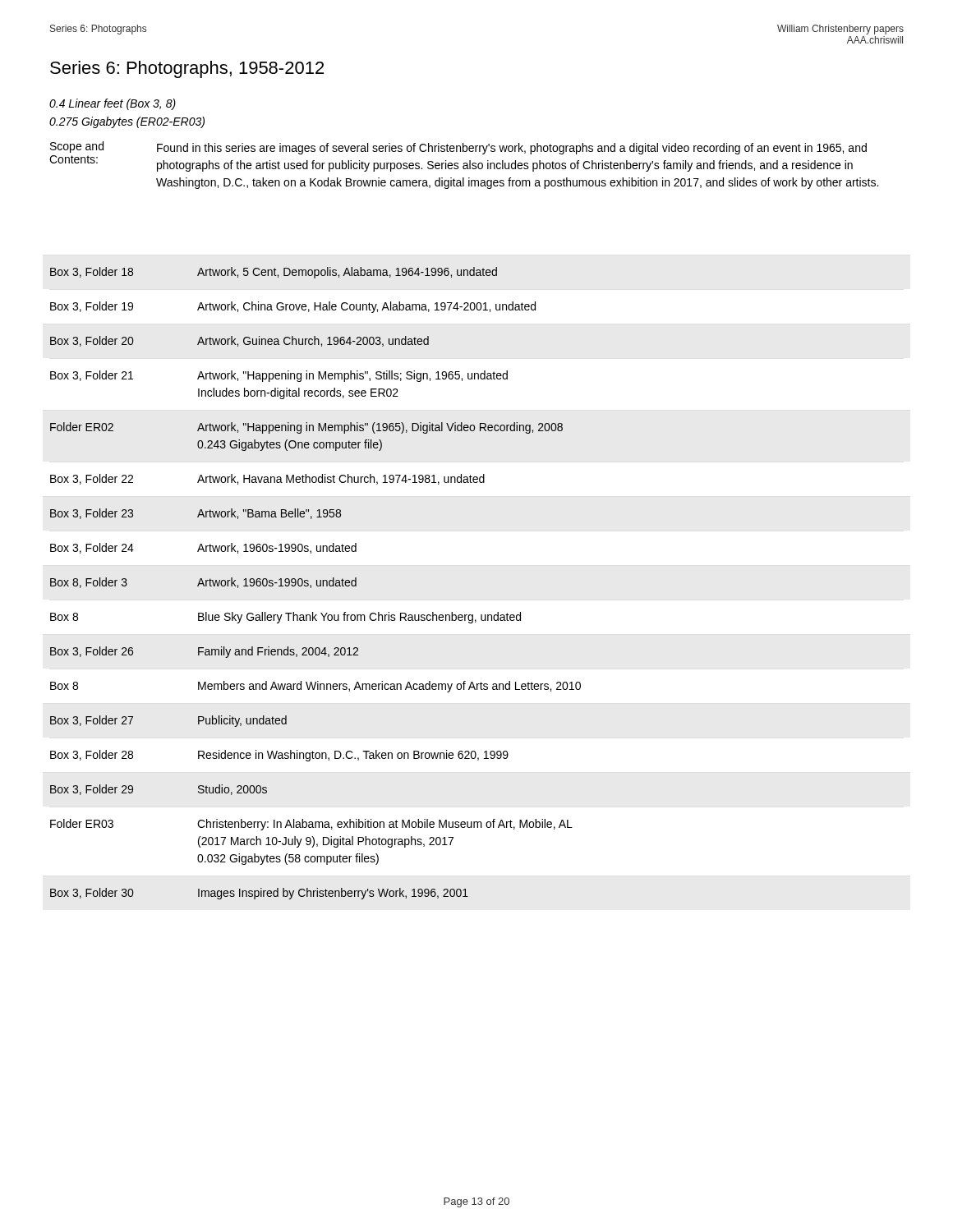Image resolution: width=953 pixels, height=1232 pixels.
Task: Navigate to the text block starting "Box 8 Blue Sky"
Action: (x=476, y=617)
